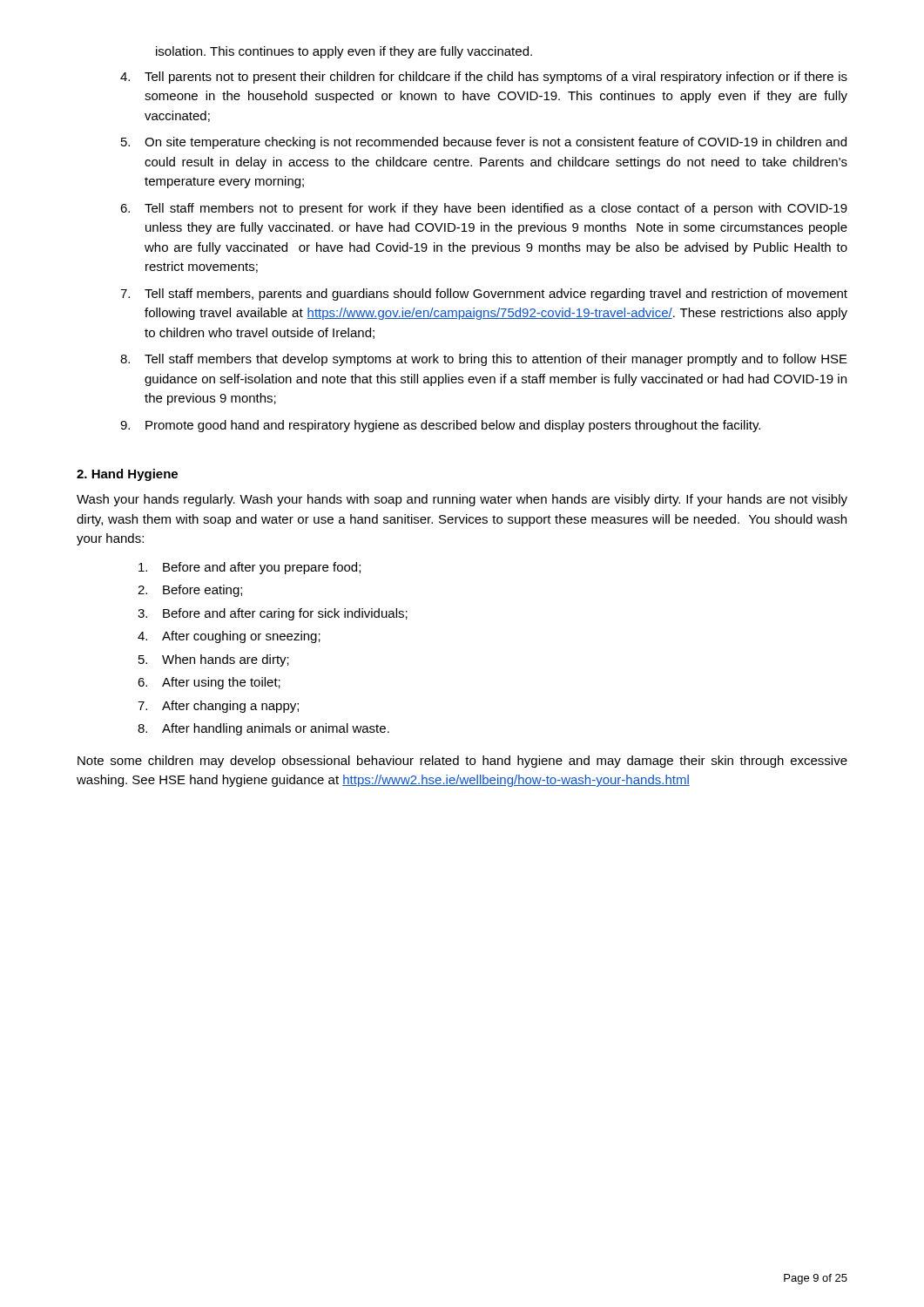Click where it says "6. After using the toilet;"
Viewport: 924px width, 1307px height.
click(209, 683)
